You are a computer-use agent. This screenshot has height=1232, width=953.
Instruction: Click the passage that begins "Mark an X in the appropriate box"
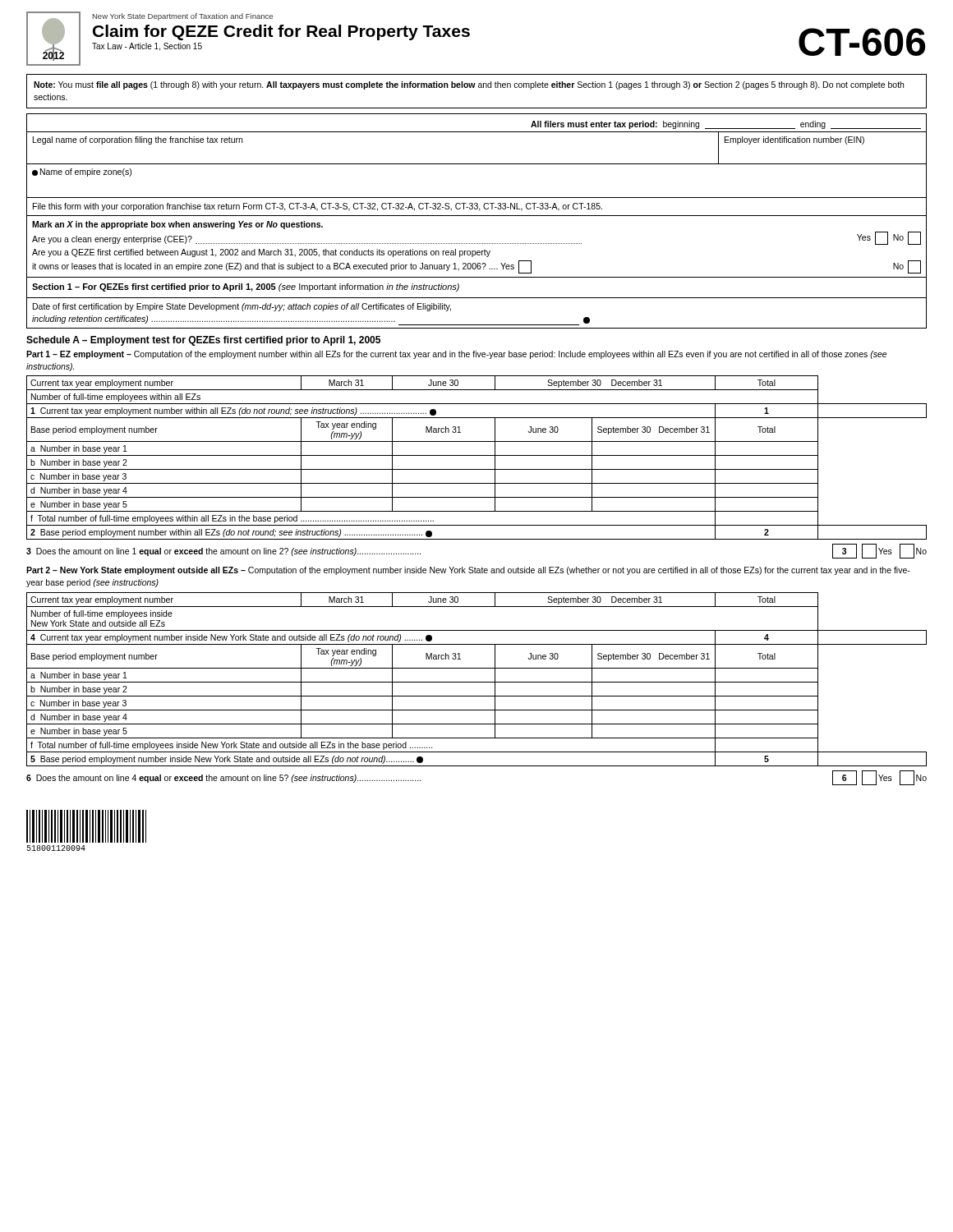[x=476, y=247]
